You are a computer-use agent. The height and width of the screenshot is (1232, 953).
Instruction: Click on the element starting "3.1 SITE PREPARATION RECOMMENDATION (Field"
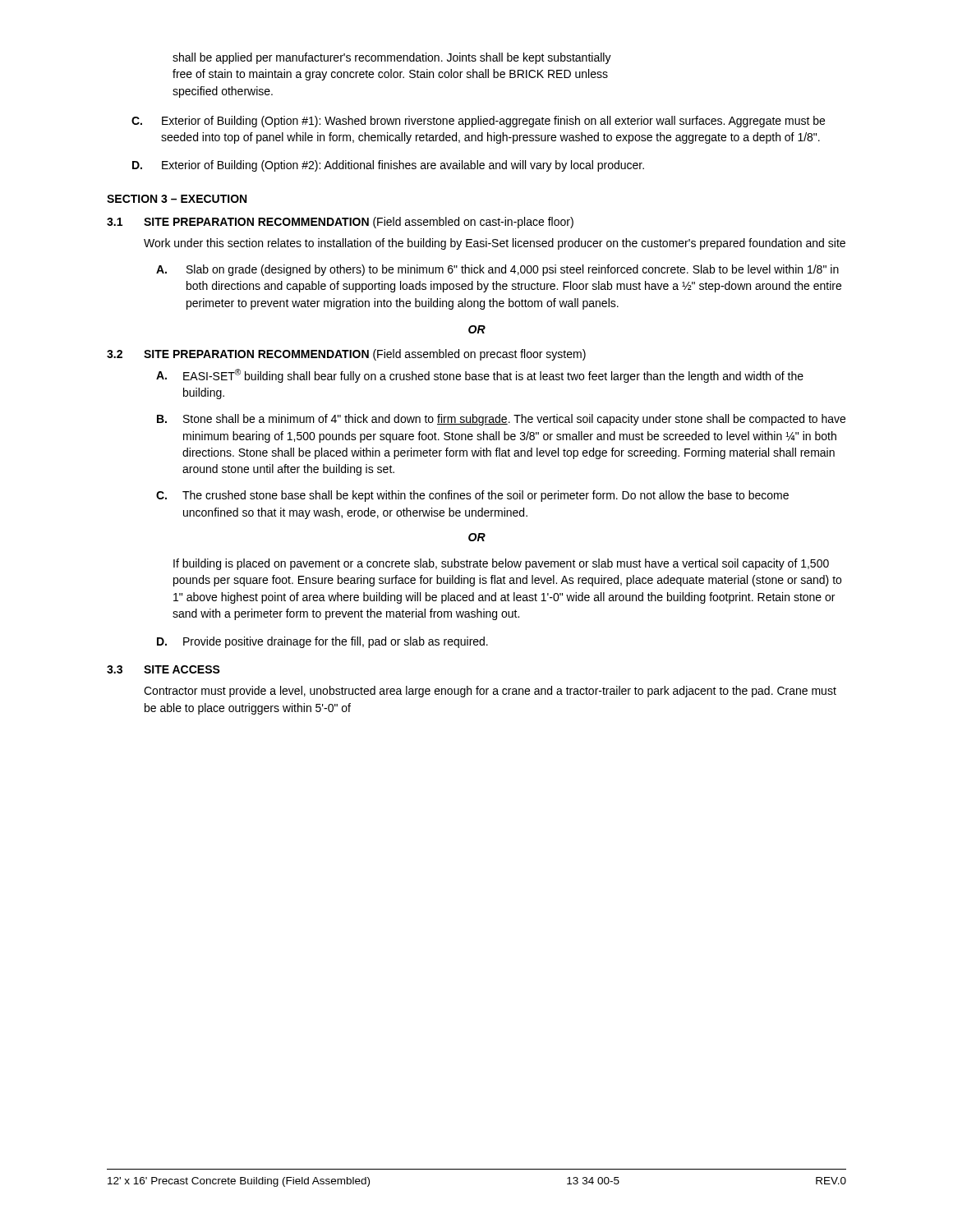pyautogui.click(x=340, y=222)
